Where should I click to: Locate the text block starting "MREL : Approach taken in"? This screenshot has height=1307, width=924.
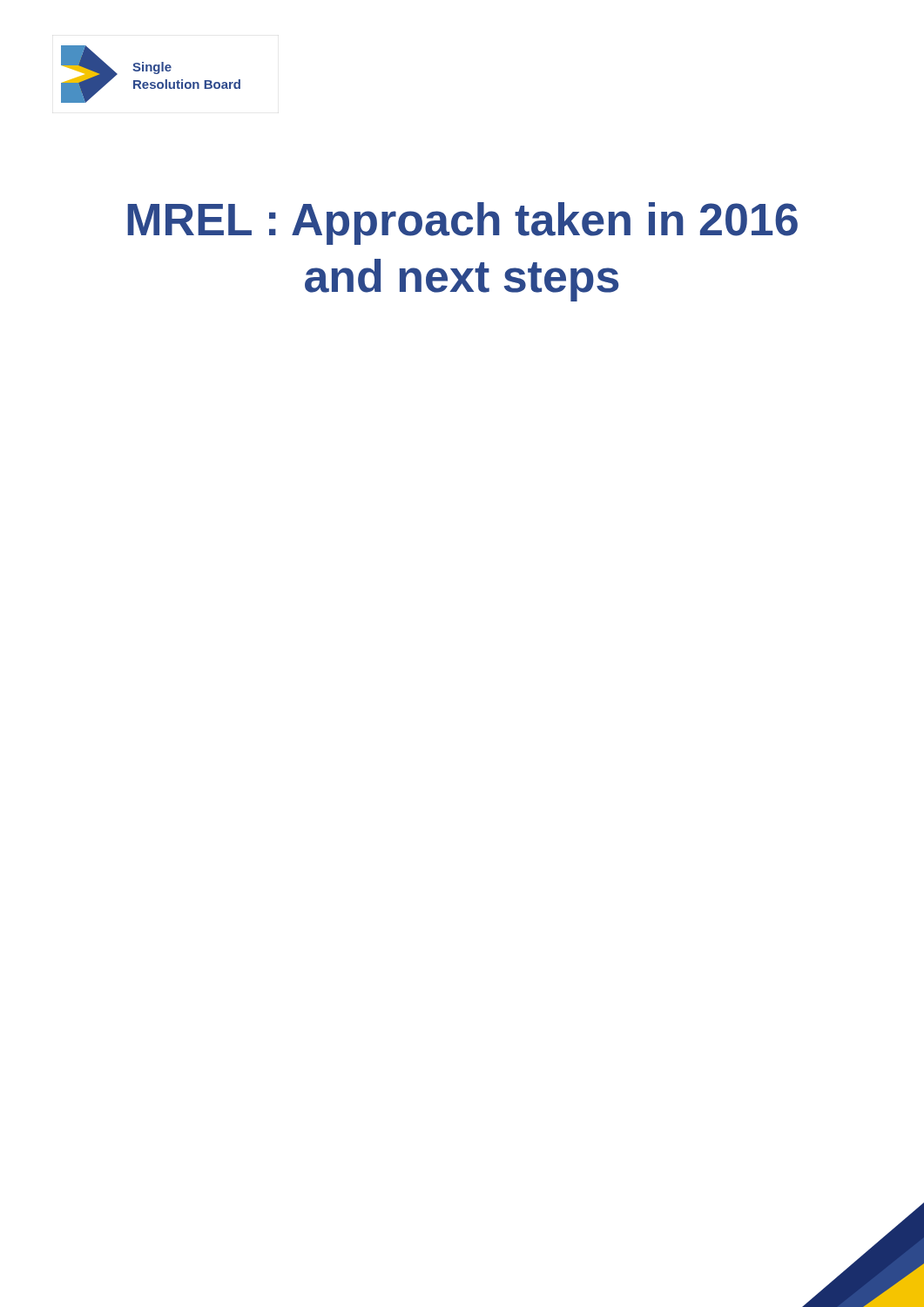coord(462,248)
